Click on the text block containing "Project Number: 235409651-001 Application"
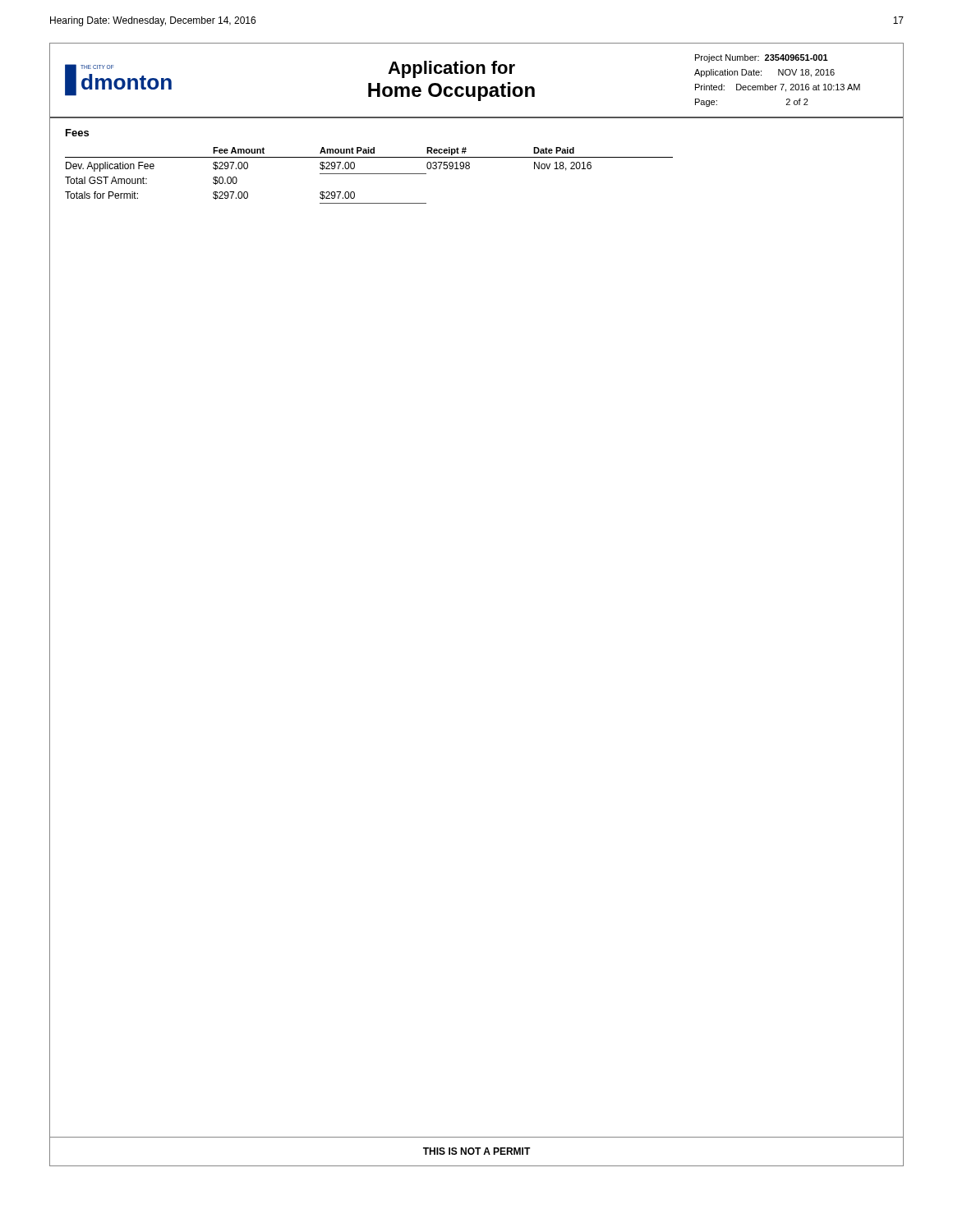Image resolution: width=953 pixels, height=1232 pixels. coord(793,80)
